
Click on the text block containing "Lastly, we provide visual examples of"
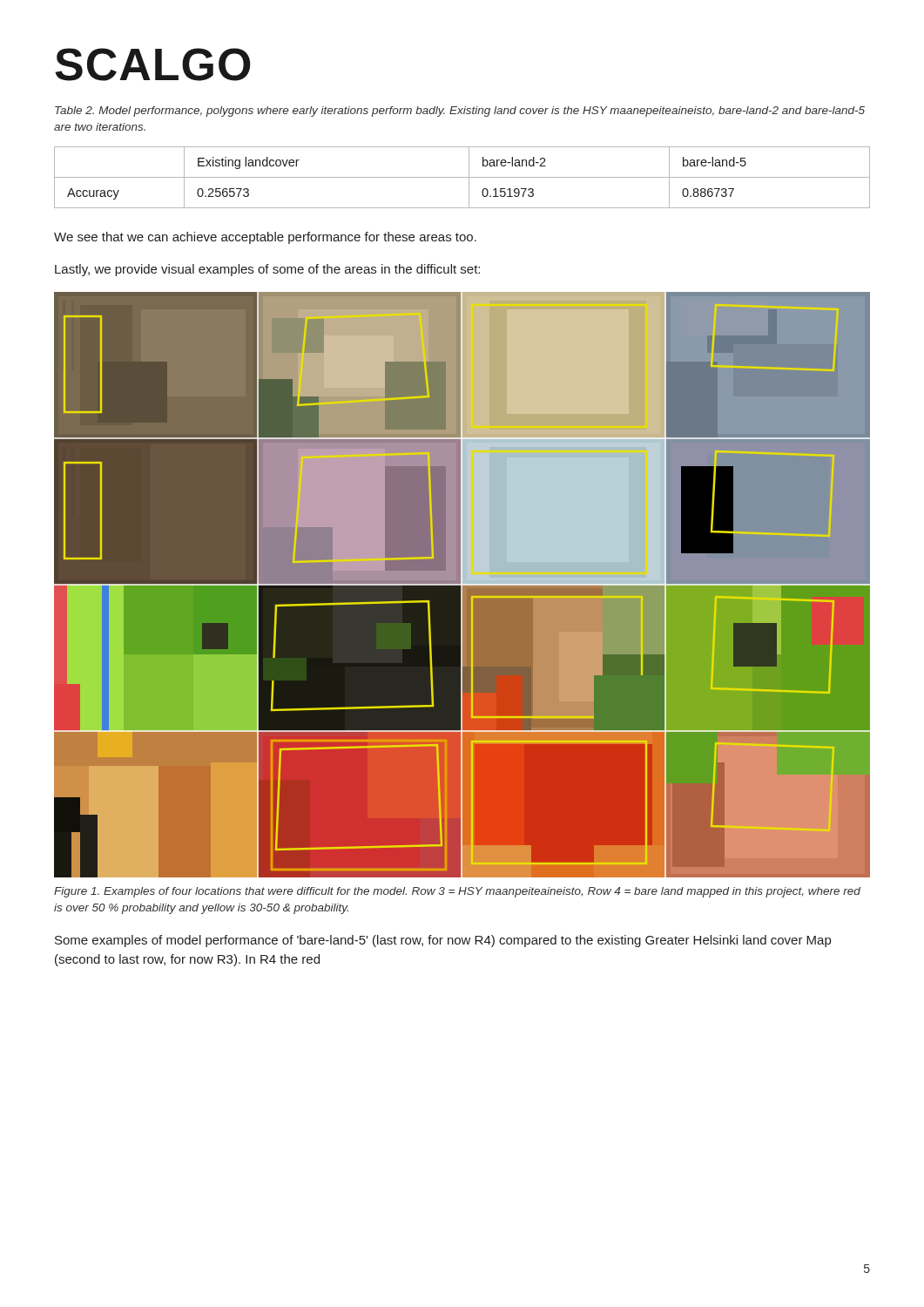point(462,270)
